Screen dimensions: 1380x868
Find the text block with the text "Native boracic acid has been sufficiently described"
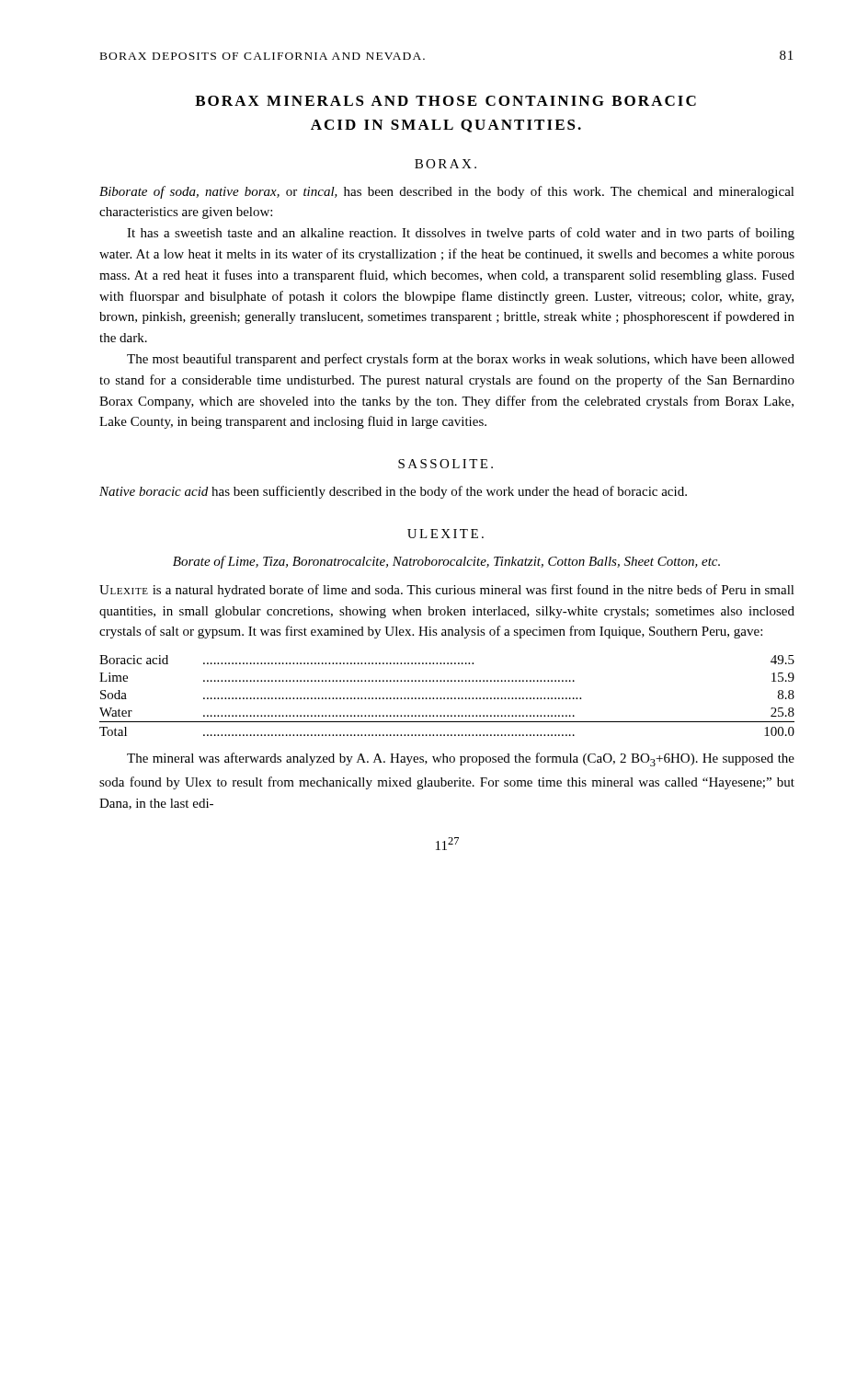(x=447, y=492)
